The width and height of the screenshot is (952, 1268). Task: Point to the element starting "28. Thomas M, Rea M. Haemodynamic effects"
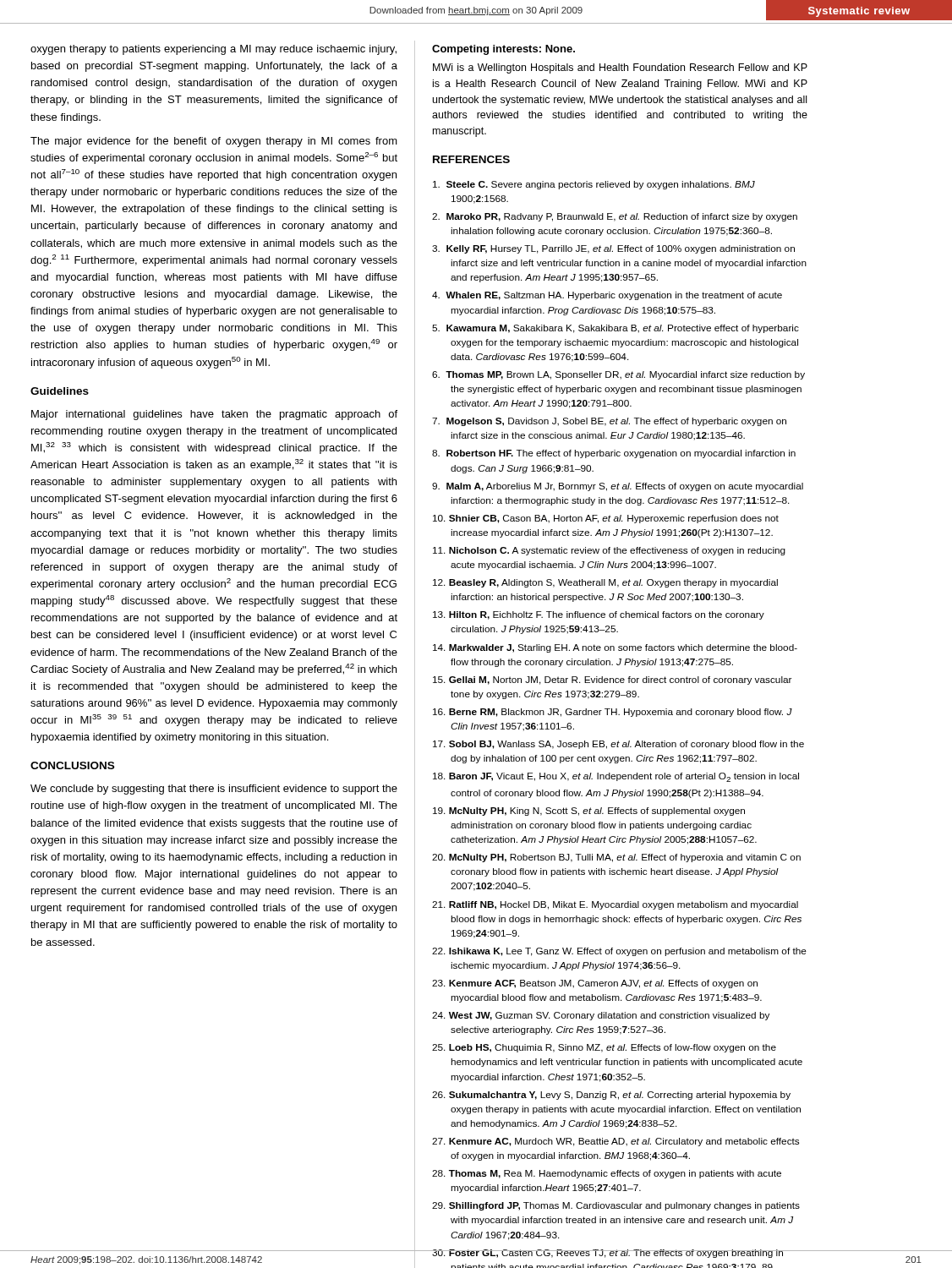coord(607,1181)
